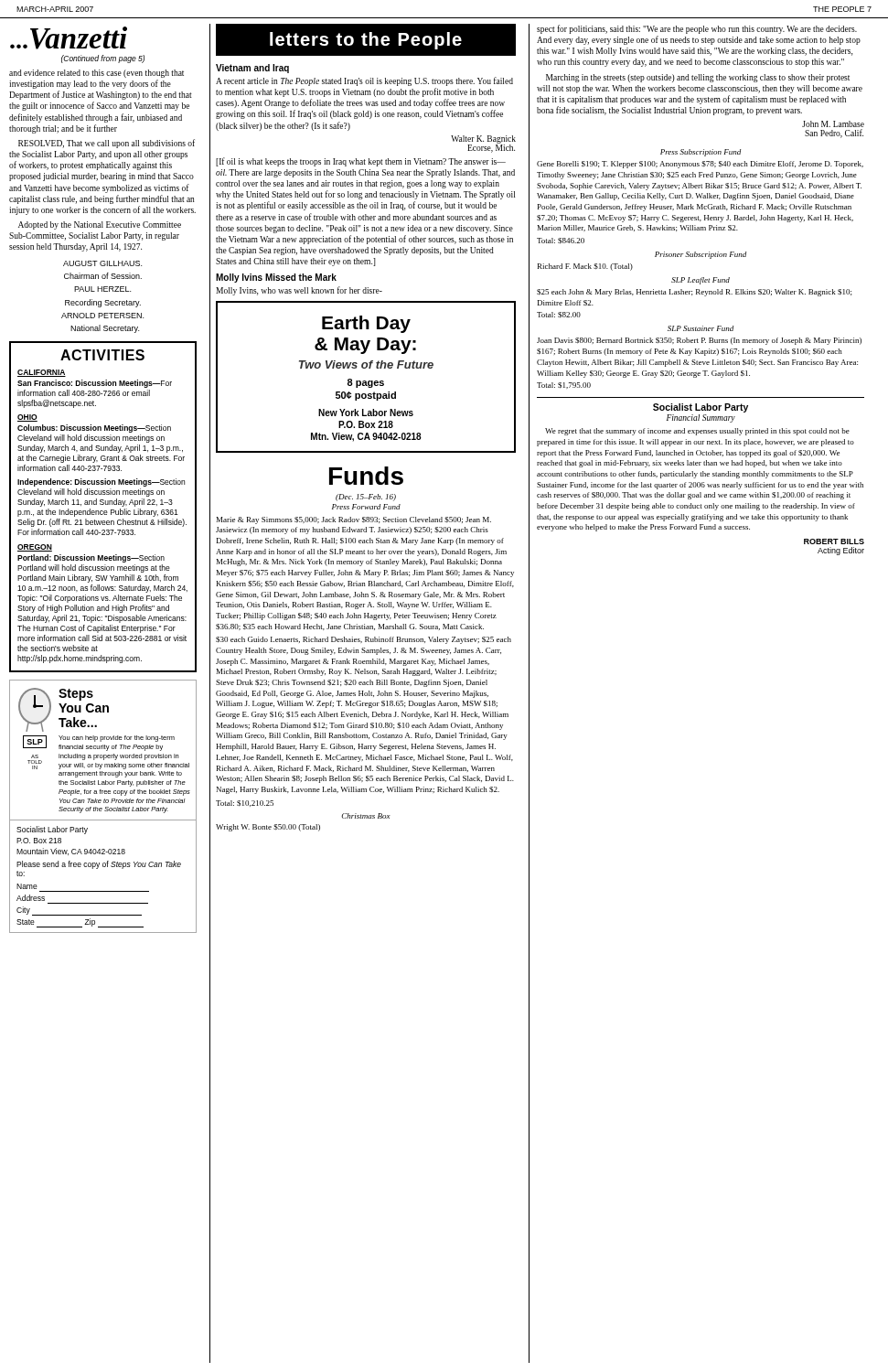Click the passage that begins "We regret that the summary of income and"
Screen dimensions: 1372x888
tap(700, 479)
